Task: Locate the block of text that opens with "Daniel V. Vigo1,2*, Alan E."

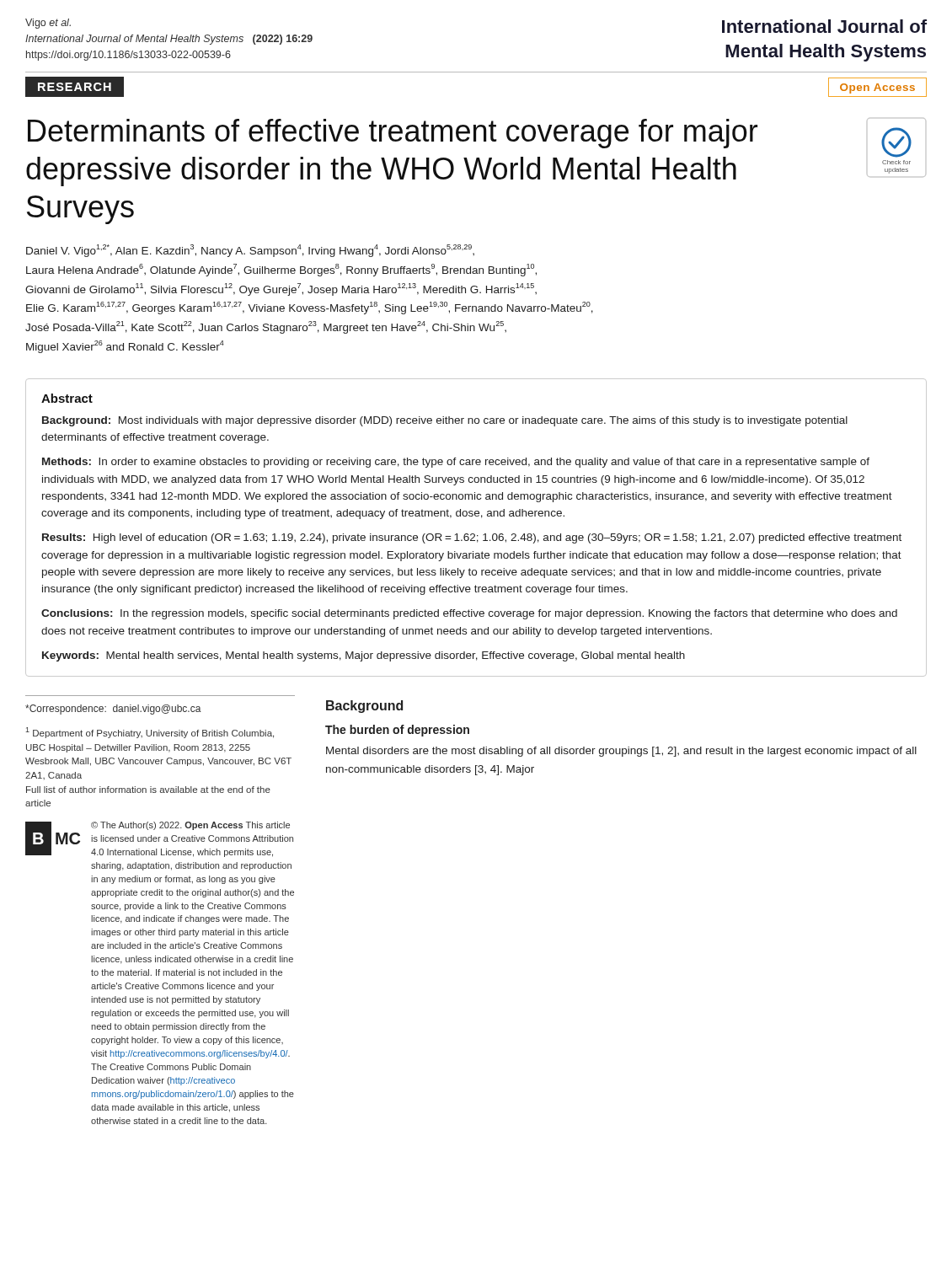Action: [309, 298]
